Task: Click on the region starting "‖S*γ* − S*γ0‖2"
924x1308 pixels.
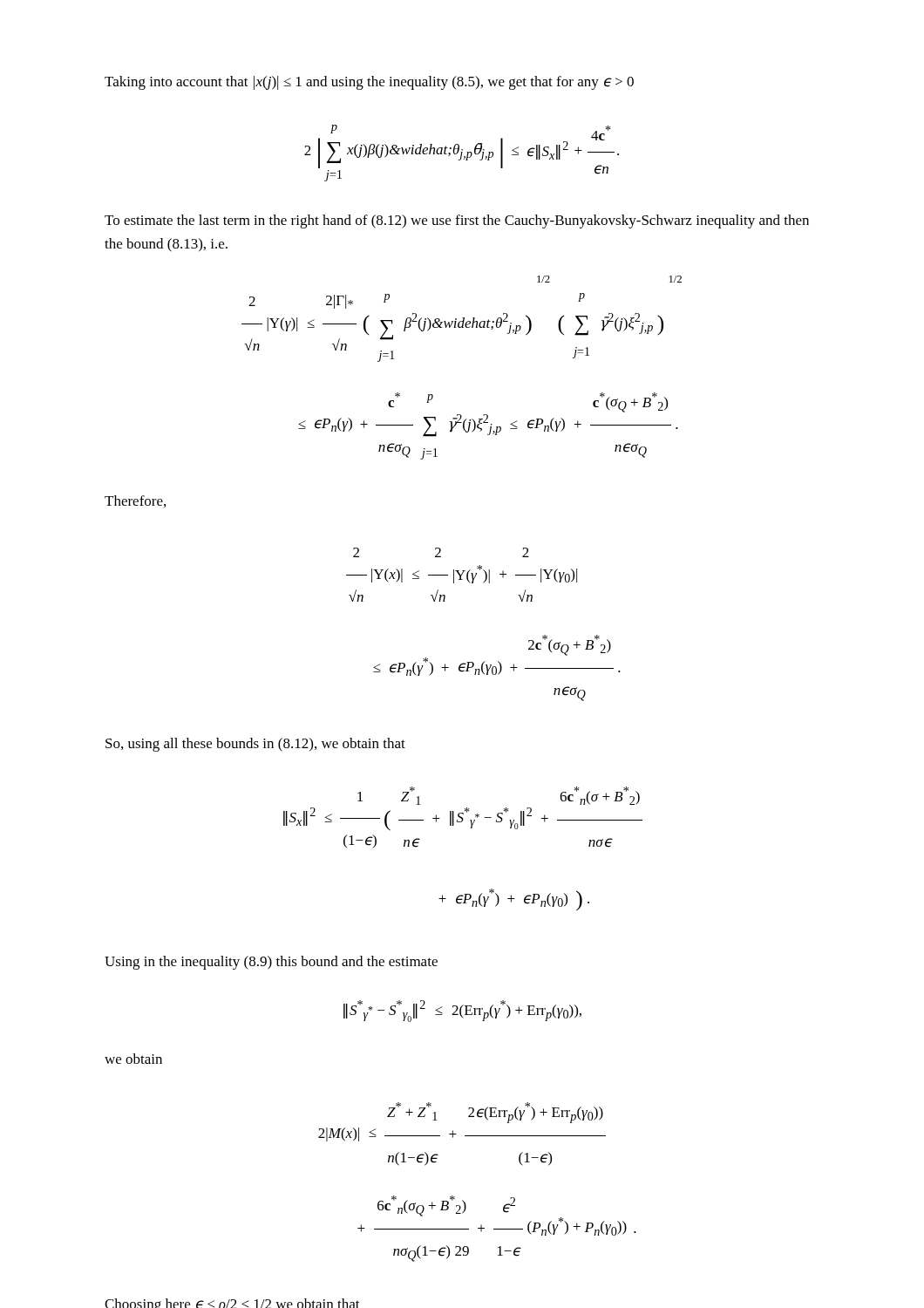Action: (462, 1011)
